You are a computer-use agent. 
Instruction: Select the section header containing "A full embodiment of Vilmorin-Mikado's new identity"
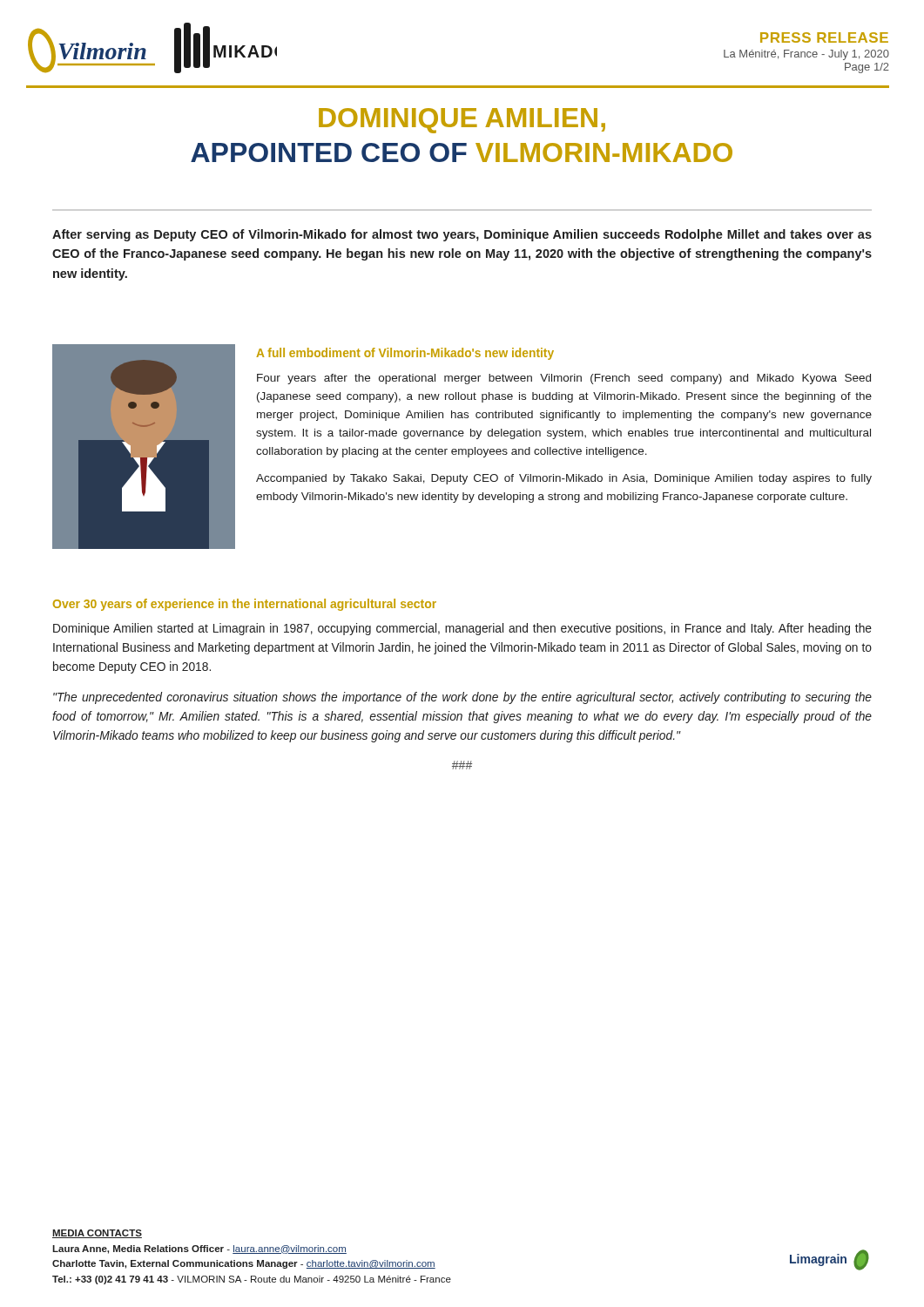click(x=405, y=353)
